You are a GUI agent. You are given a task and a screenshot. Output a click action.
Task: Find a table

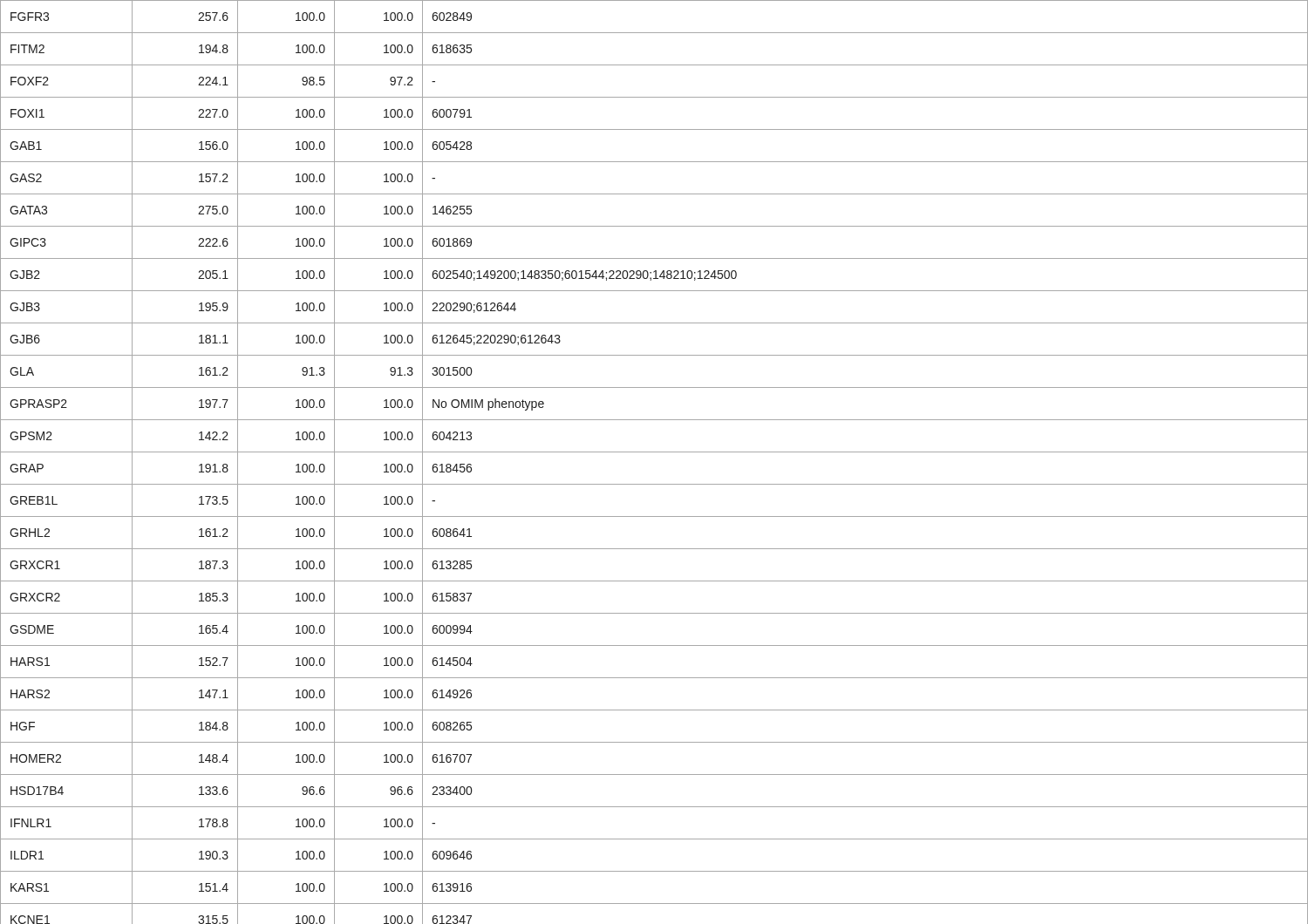point(654,462)
